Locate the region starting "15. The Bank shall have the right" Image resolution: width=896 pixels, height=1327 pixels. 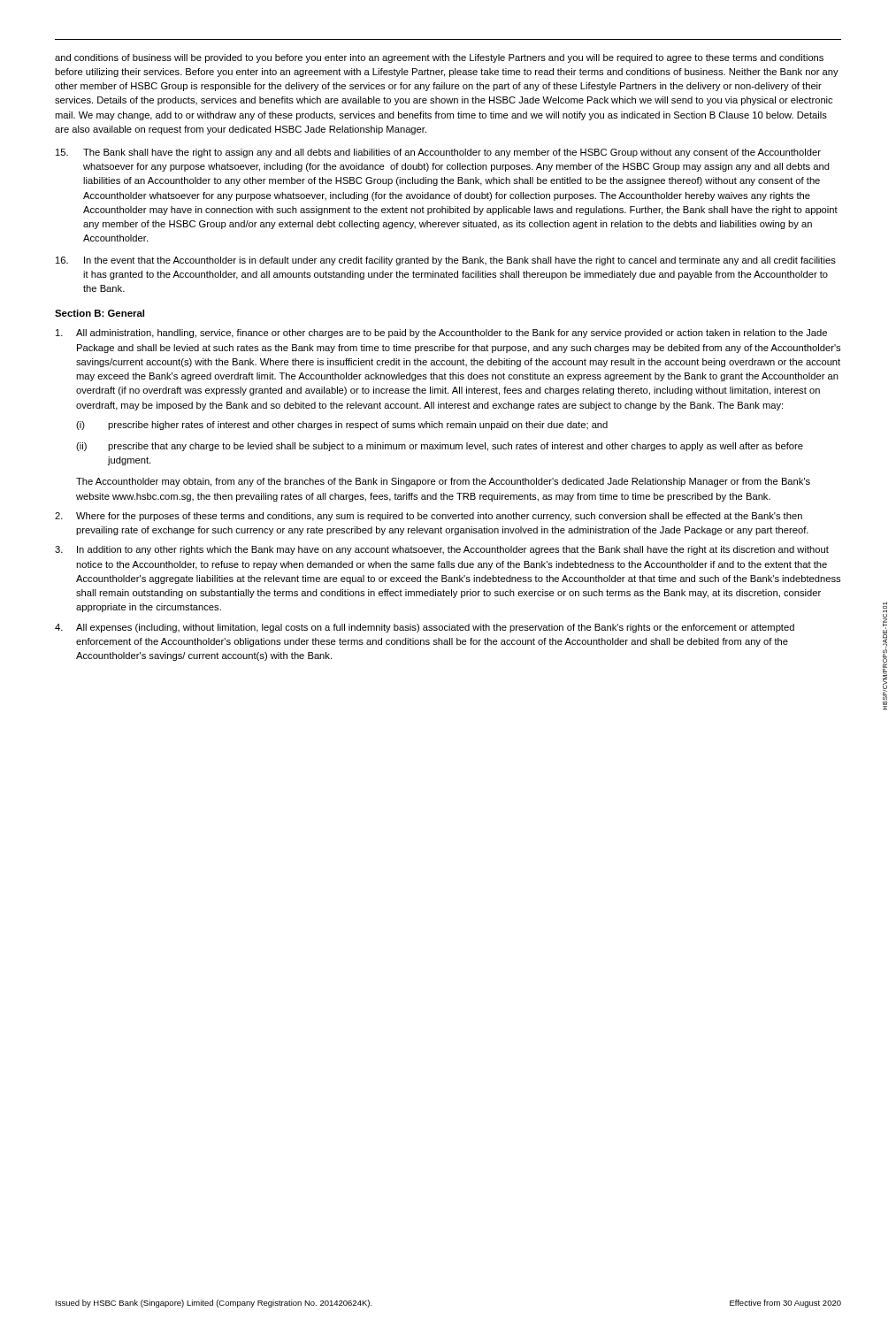coord(448,195)
